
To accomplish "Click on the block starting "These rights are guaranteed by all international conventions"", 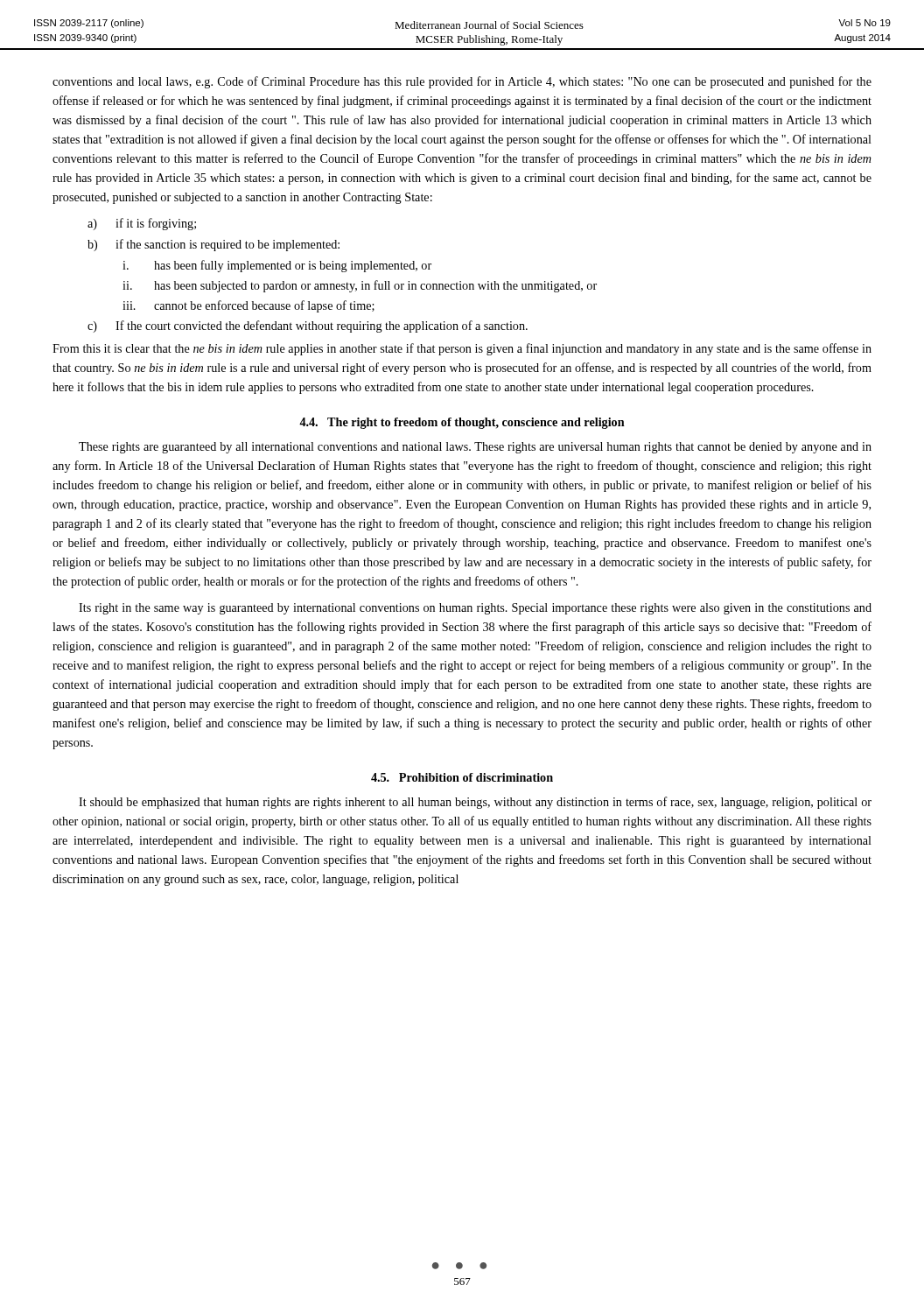I will click(x=462, y=514).
